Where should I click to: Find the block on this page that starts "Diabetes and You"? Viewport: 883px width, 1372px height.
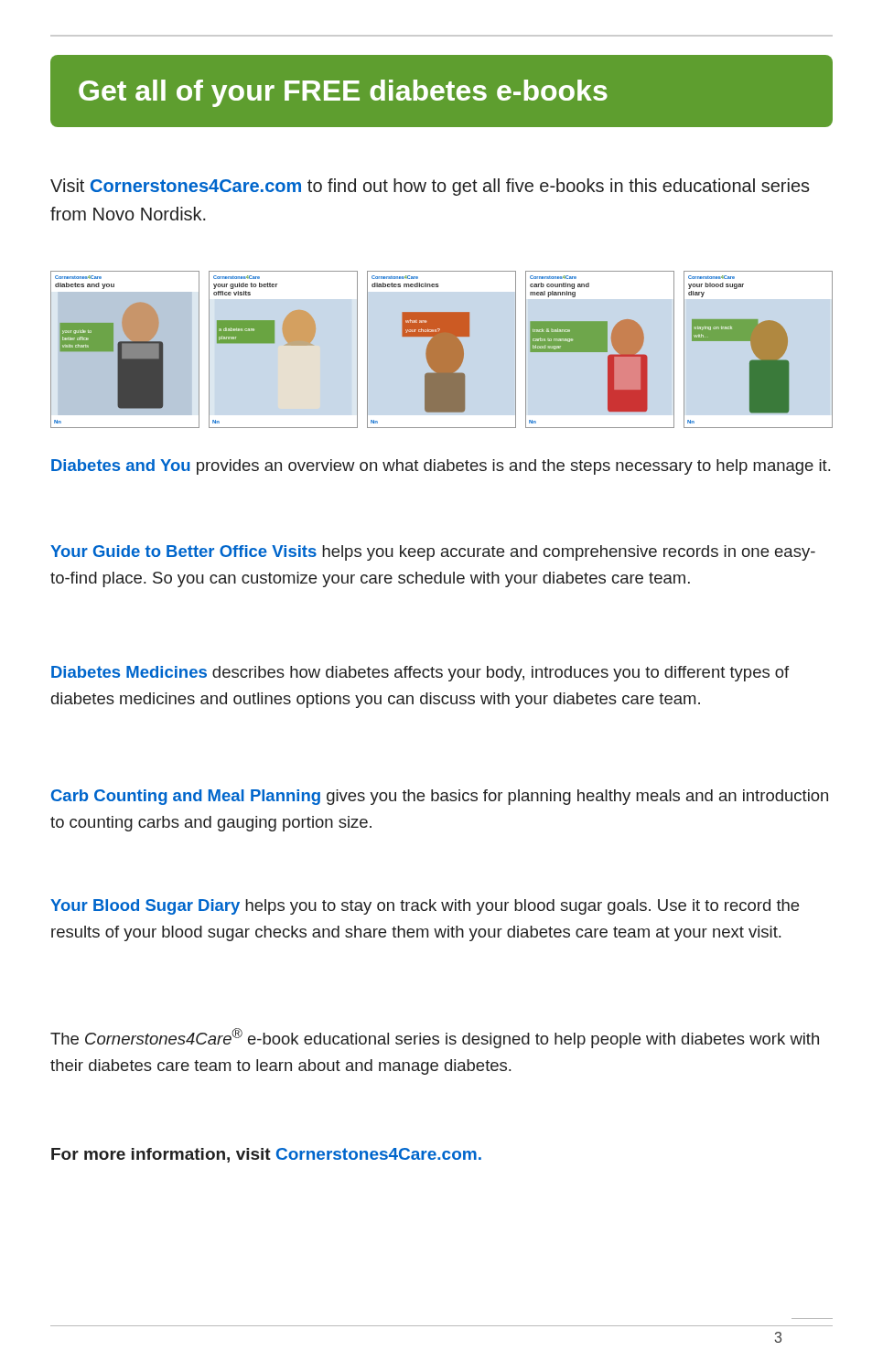pyautogui.click(x=441, y=465)
